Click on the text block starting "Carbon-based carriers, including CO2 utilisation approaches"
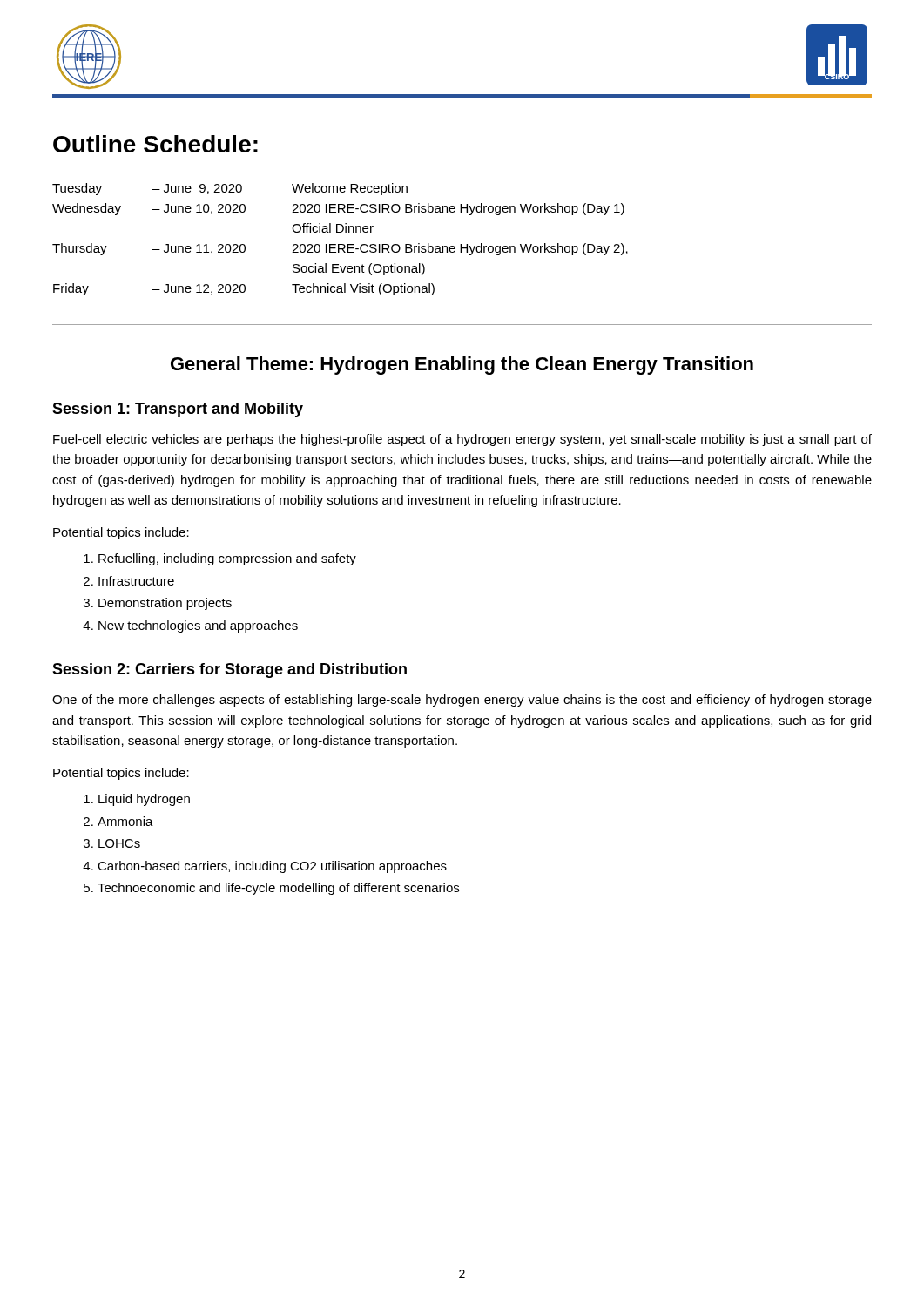 [x=272, y=865]
